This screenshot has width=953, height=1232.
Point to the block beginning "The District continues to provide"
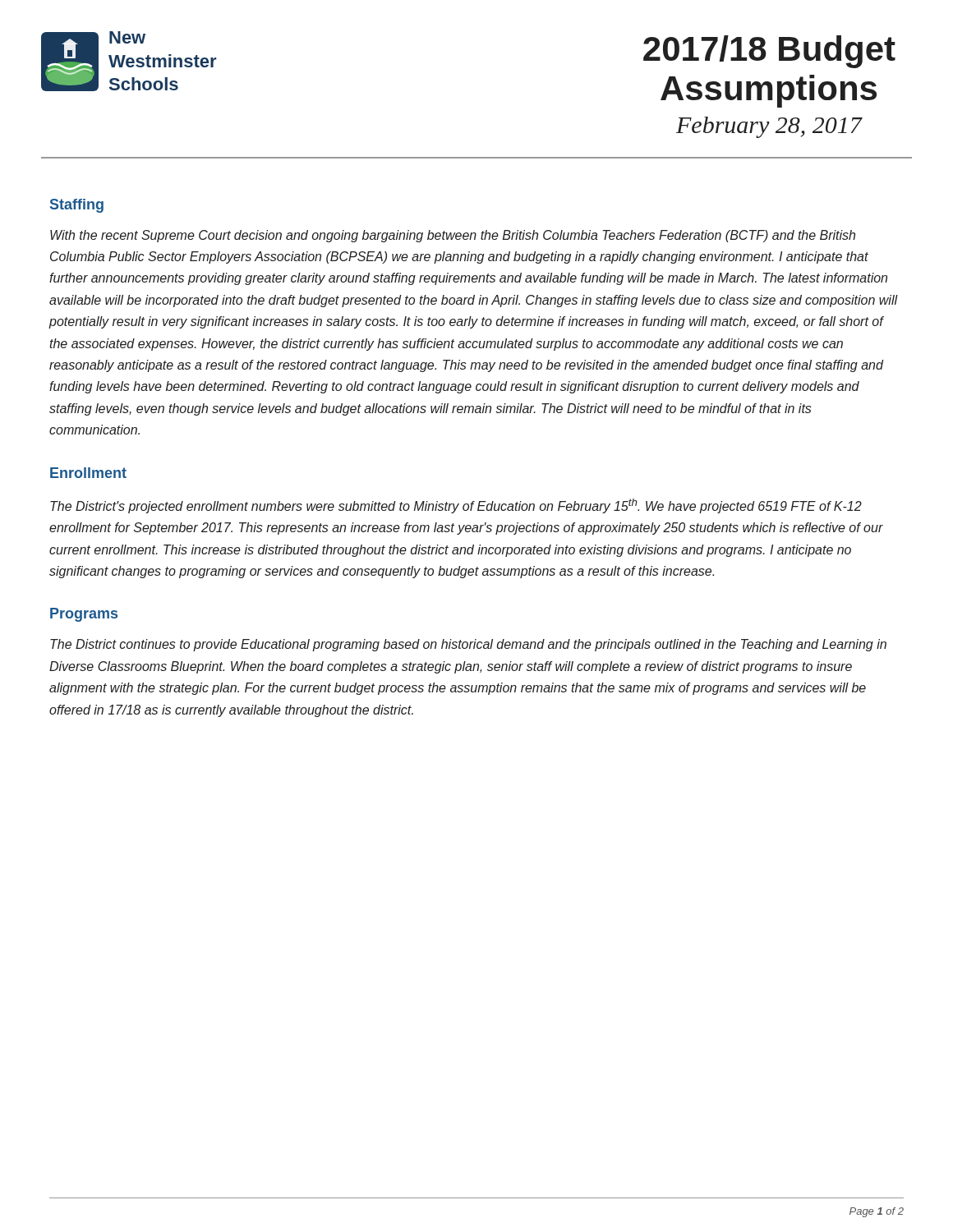476,678
